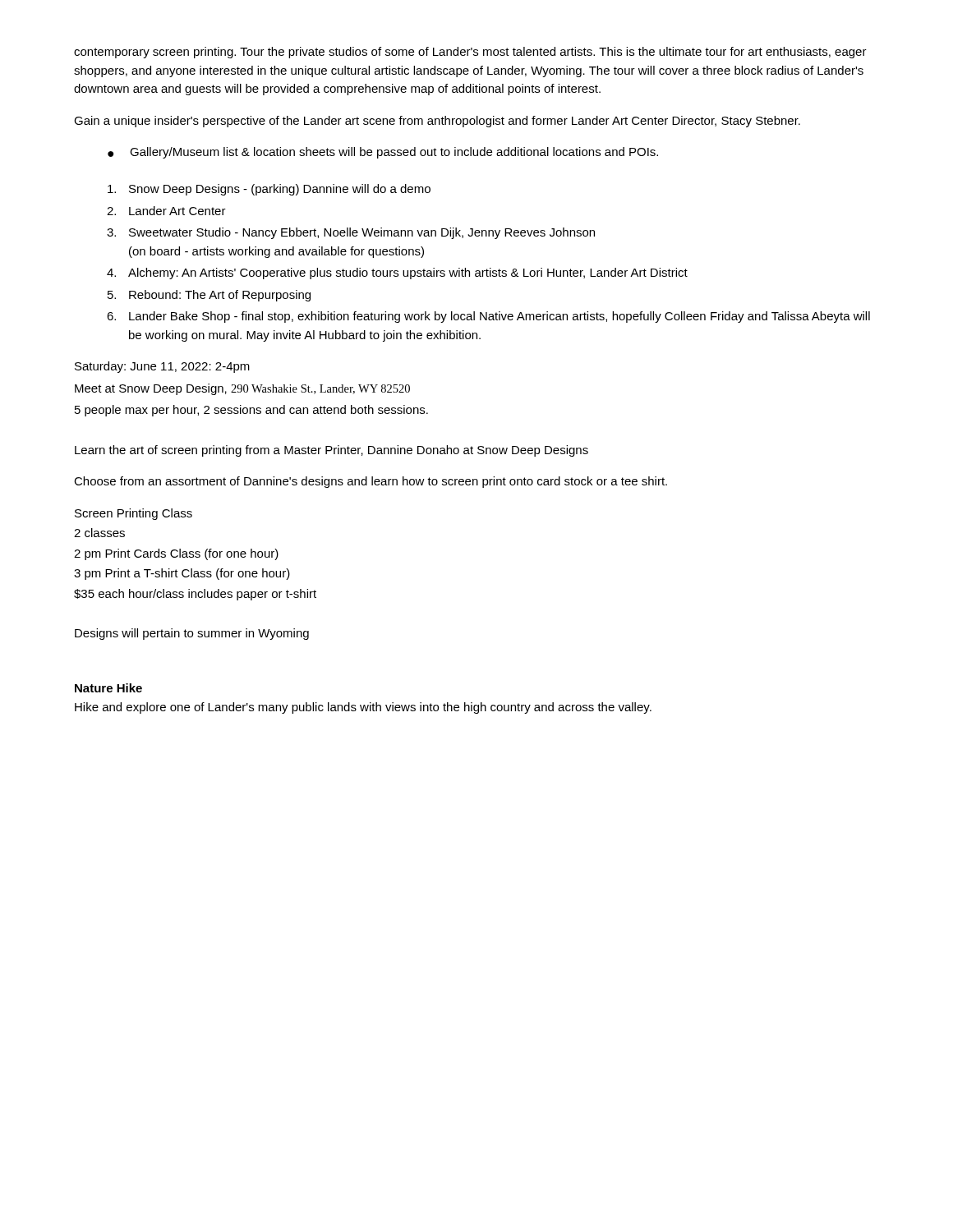Find "Screen Printing Class" on this page
This screenshot has width=953, height=1232.
tap(133, 513)
